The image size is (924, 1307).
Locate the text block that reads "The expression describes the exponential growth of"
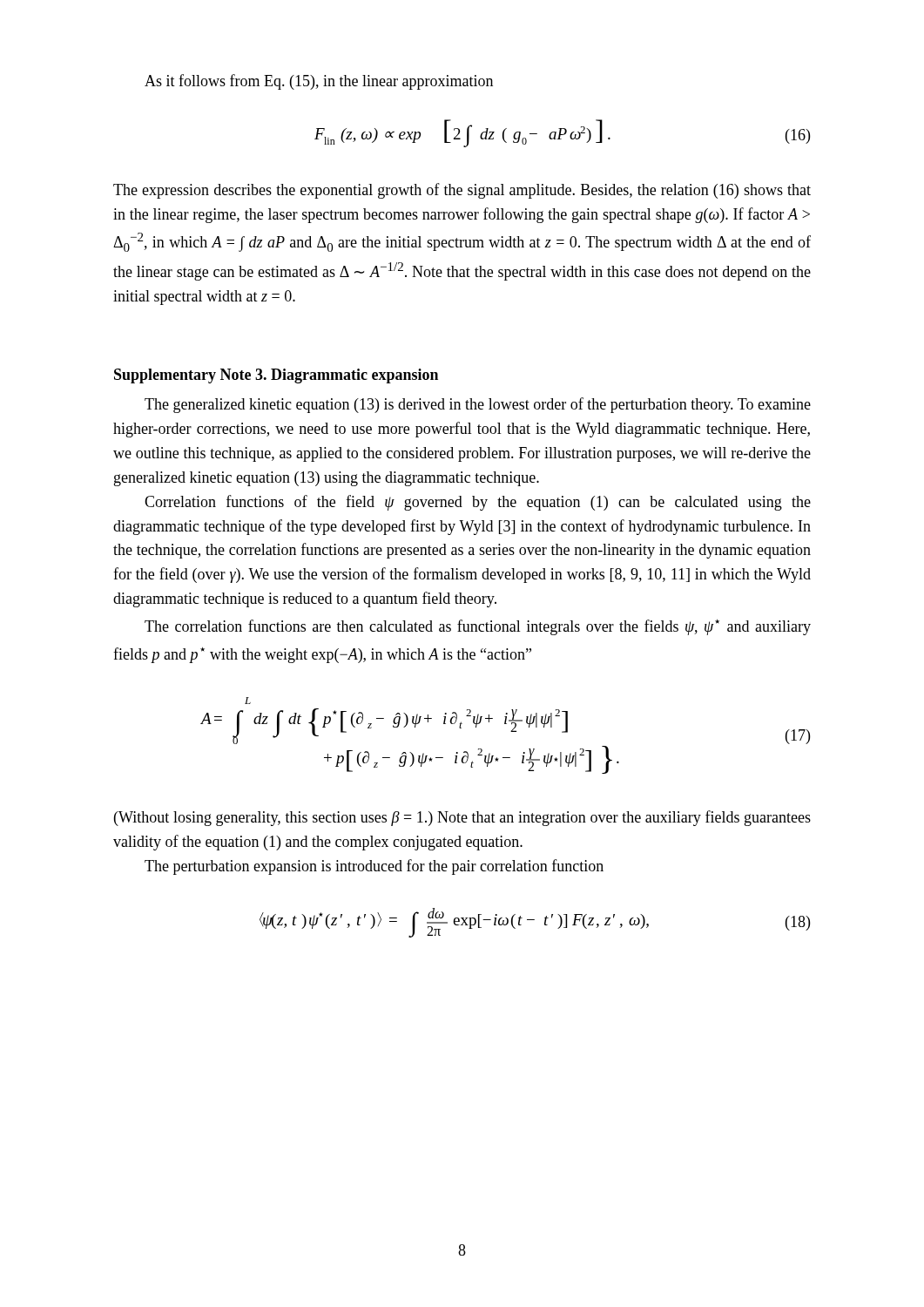[462, 243]
